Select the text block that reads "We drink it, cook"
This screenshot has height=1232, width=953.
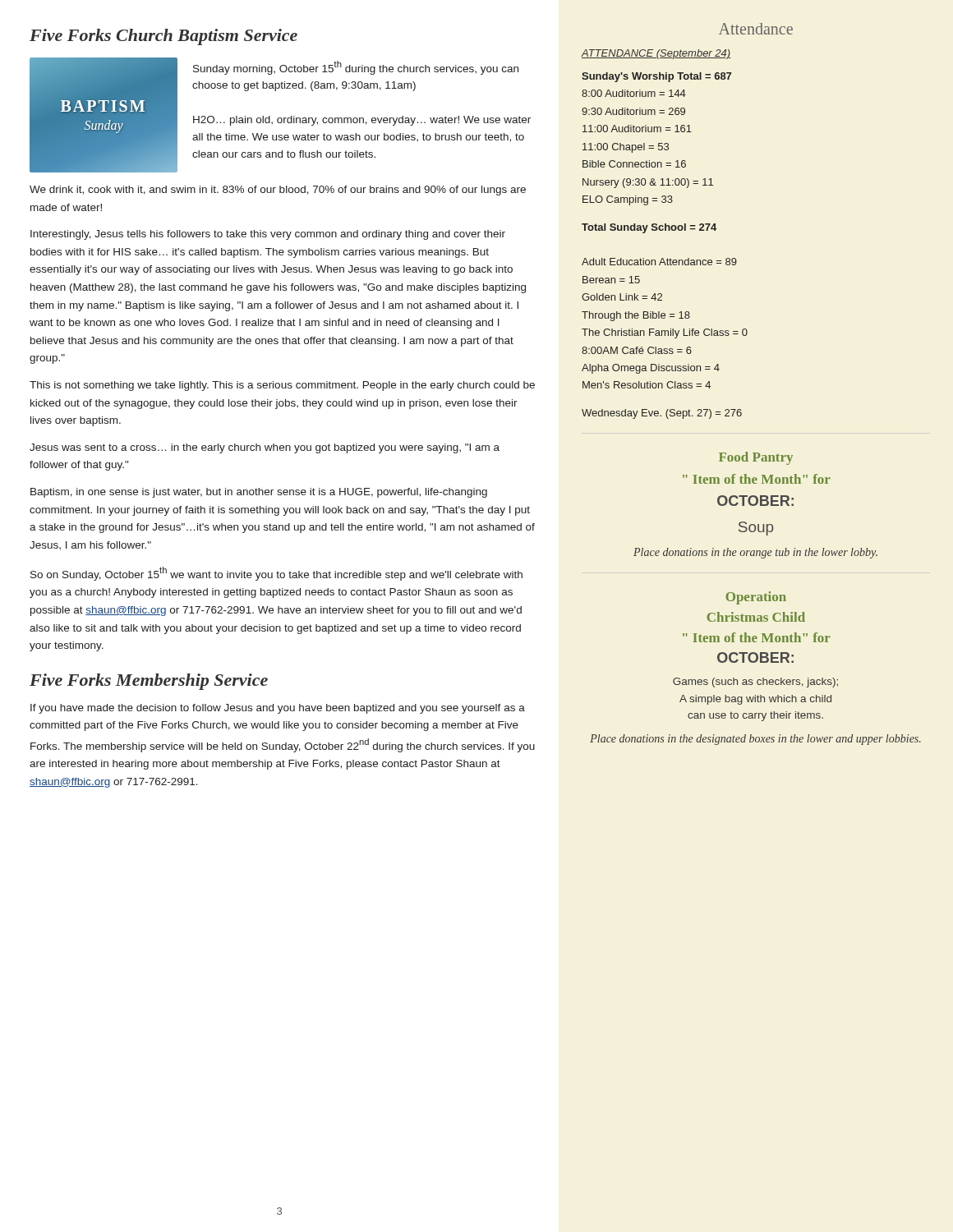click(278, 198)
